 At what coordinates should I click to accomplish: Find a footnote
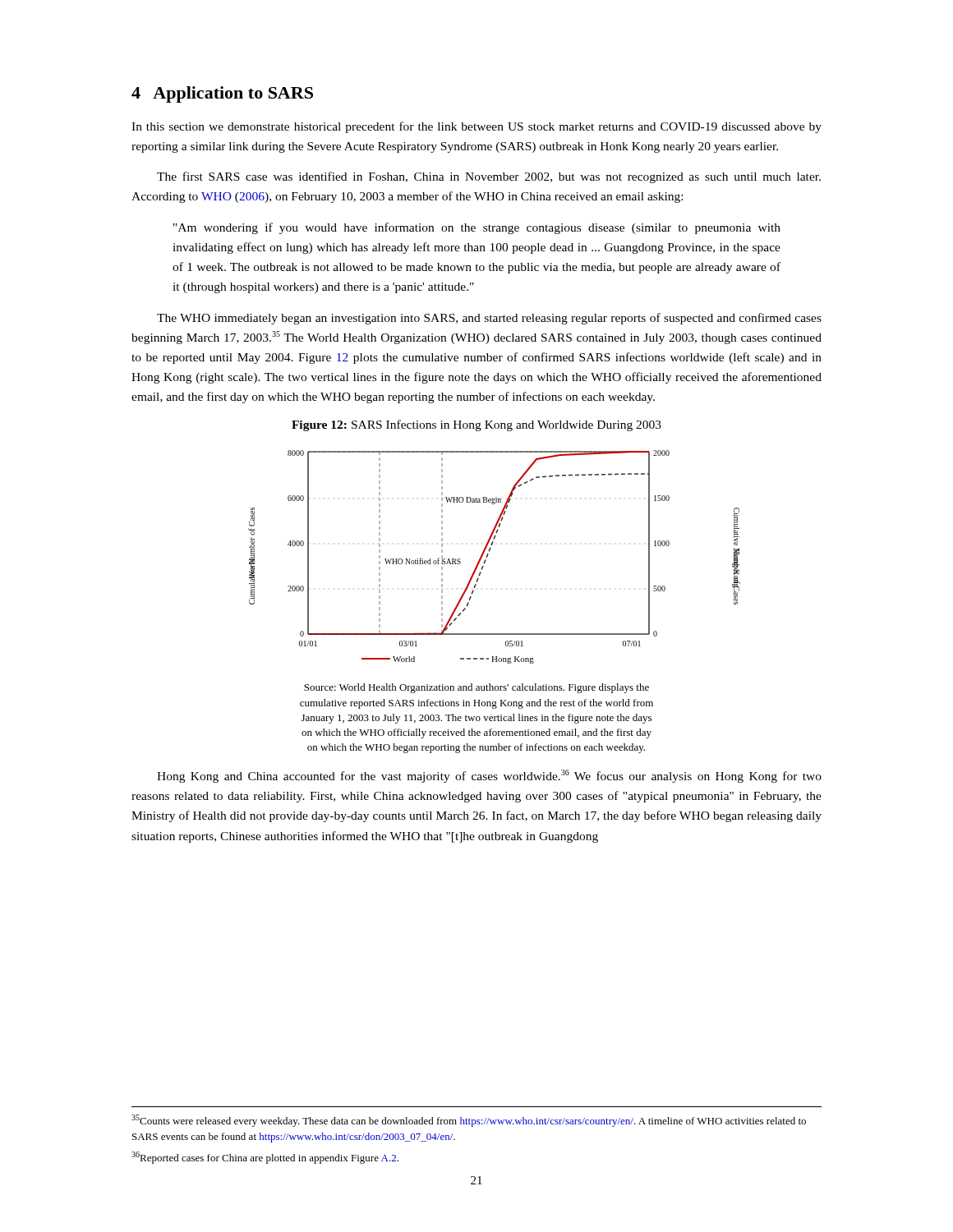coord(476,1139)
